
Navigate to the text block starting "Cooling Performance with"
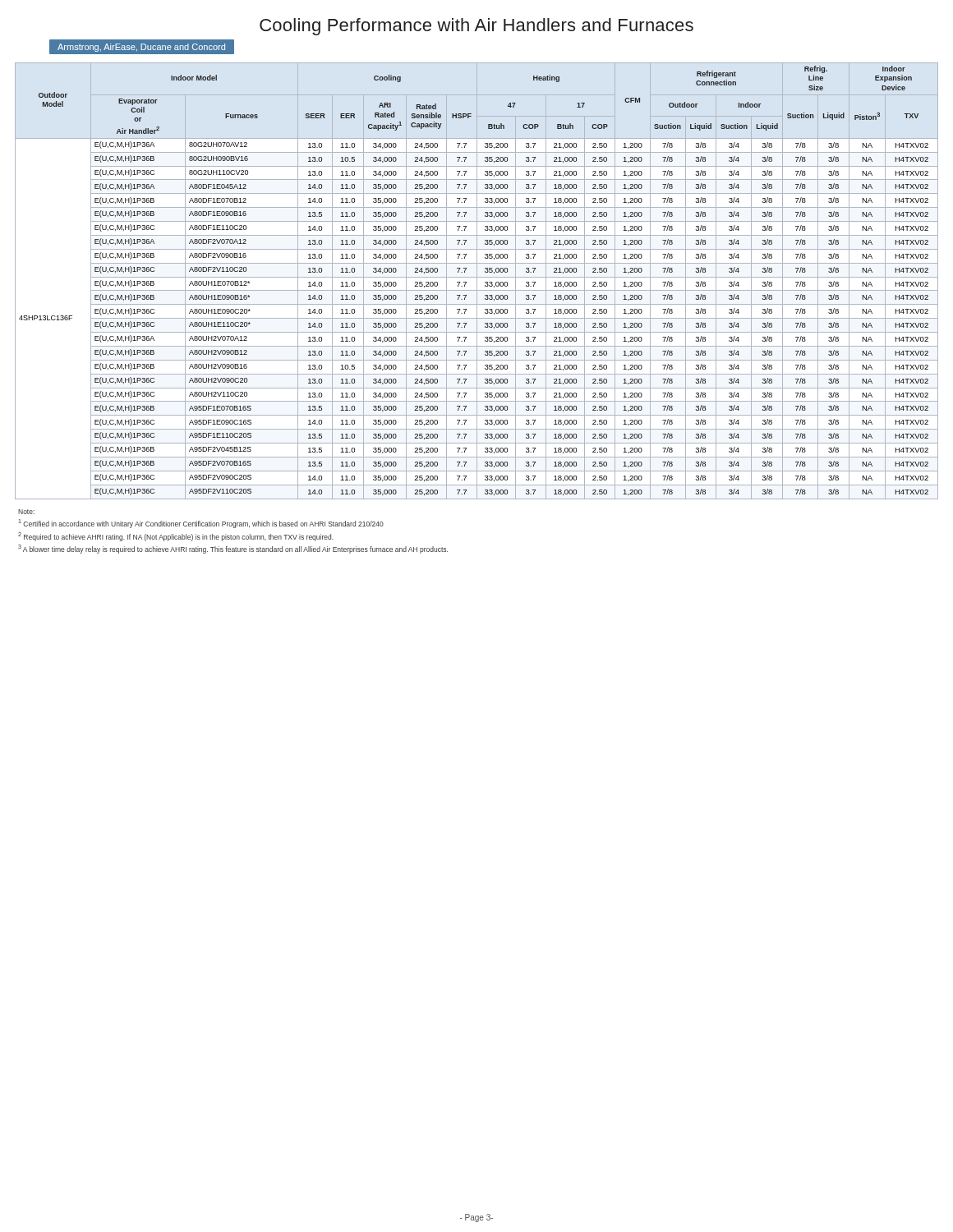476,25
